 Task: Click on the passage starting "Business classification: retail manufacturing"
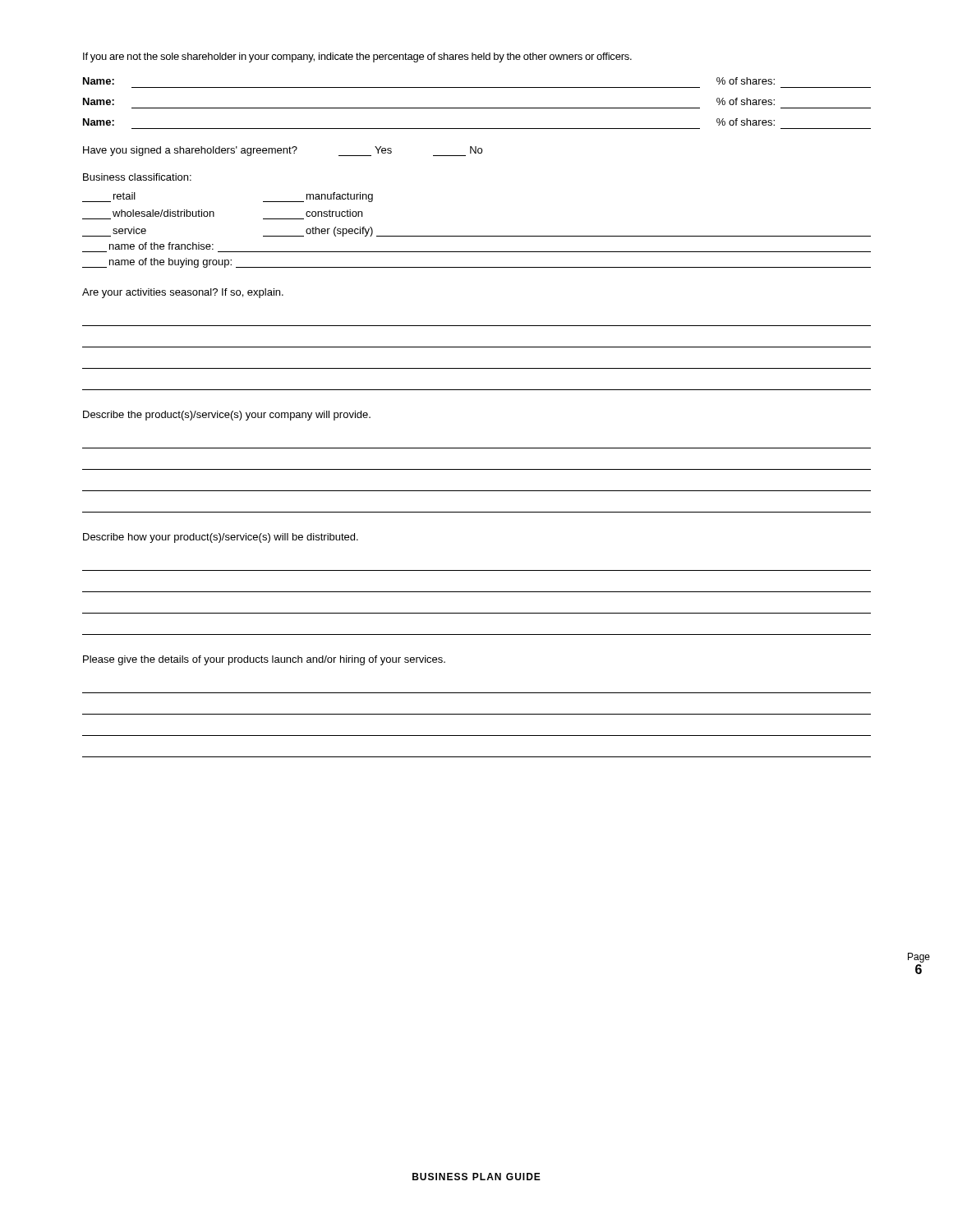coord(137,177)
